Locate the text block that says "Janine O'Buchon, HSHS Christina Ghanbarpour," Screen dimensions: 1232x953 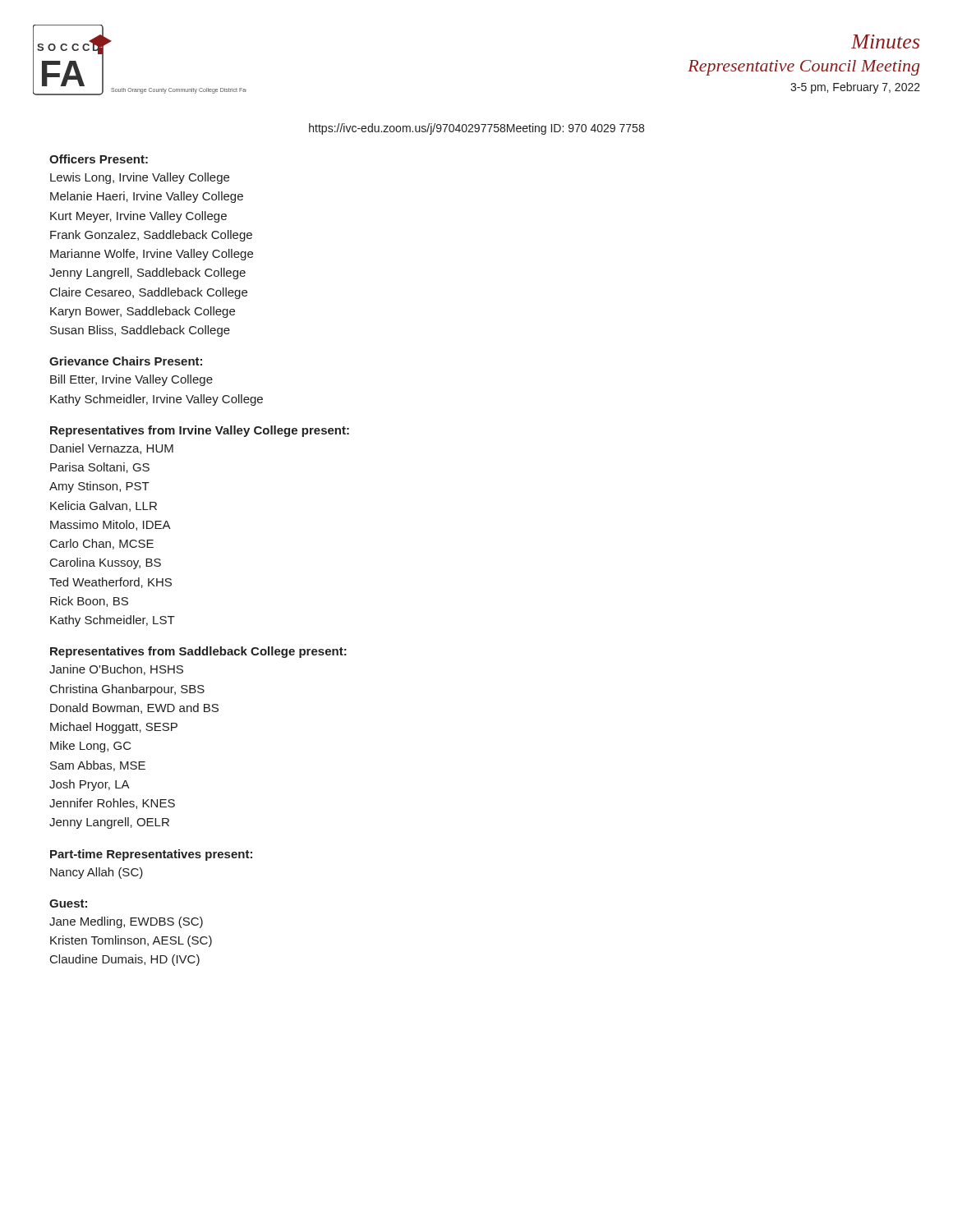[116, 670]
